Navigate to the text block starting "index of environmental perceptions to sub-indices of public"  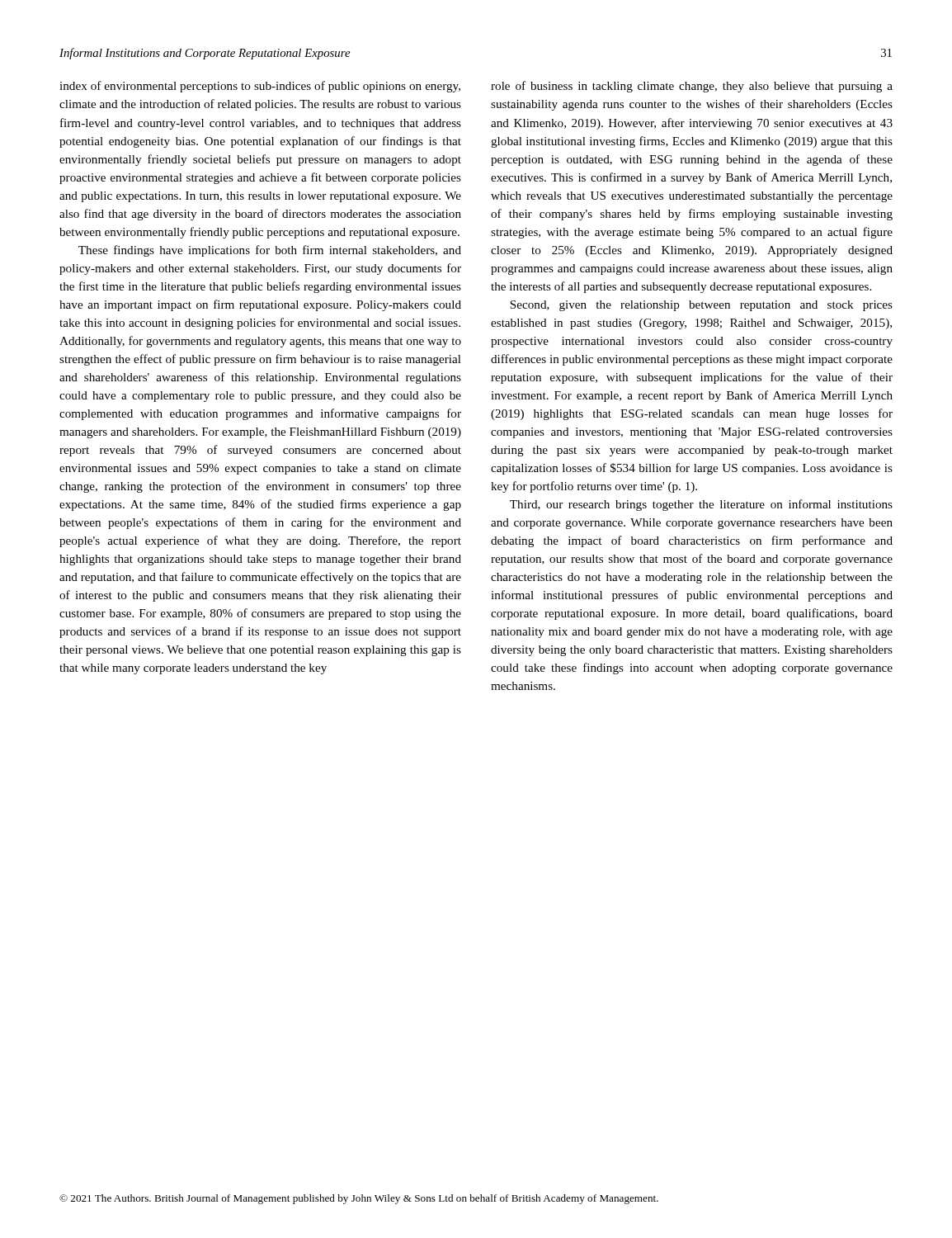click(260, 159)
